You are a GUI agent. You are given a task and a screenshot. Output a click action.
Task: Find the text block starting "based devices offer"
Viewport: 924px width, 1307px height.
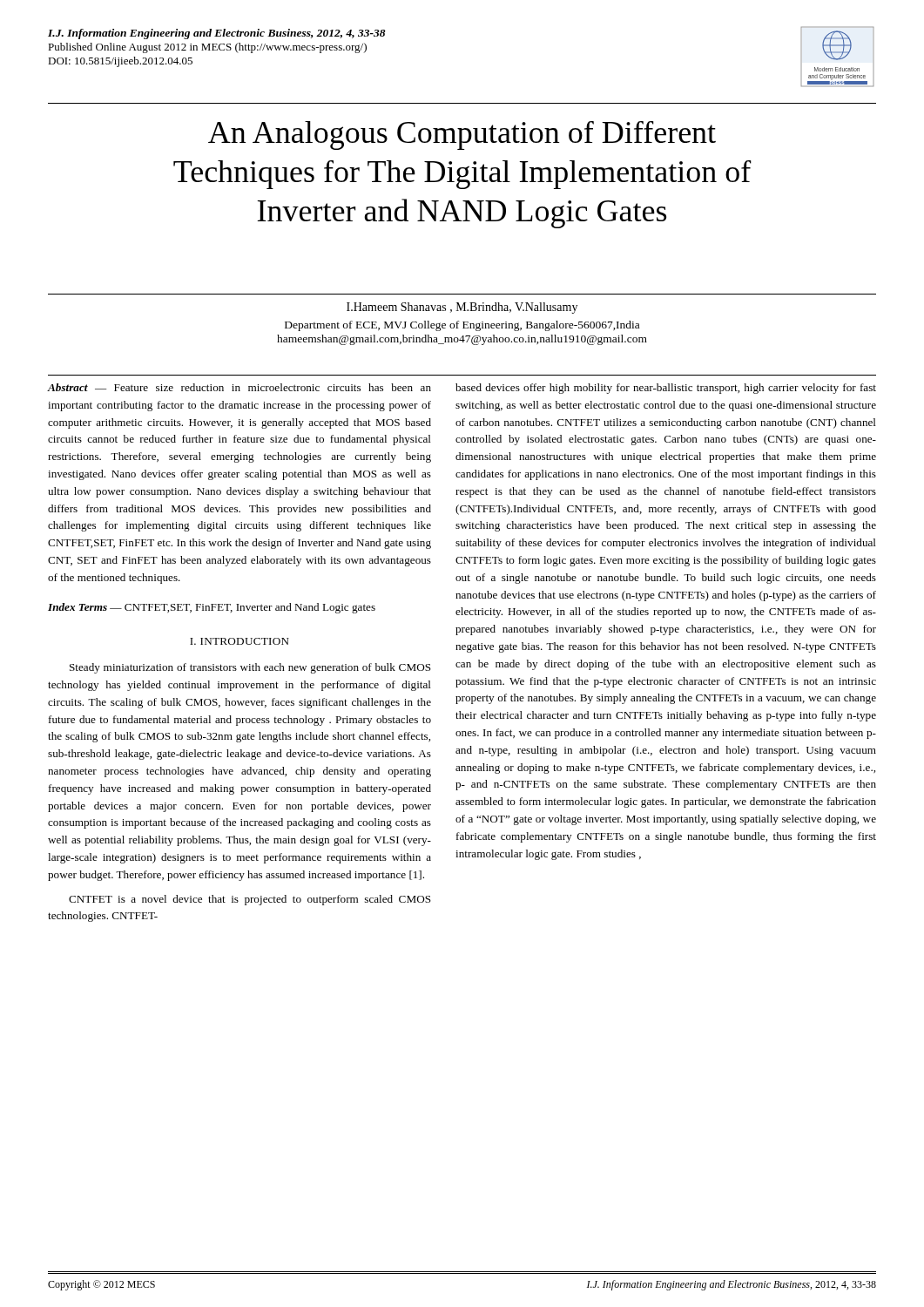point(666,620)
